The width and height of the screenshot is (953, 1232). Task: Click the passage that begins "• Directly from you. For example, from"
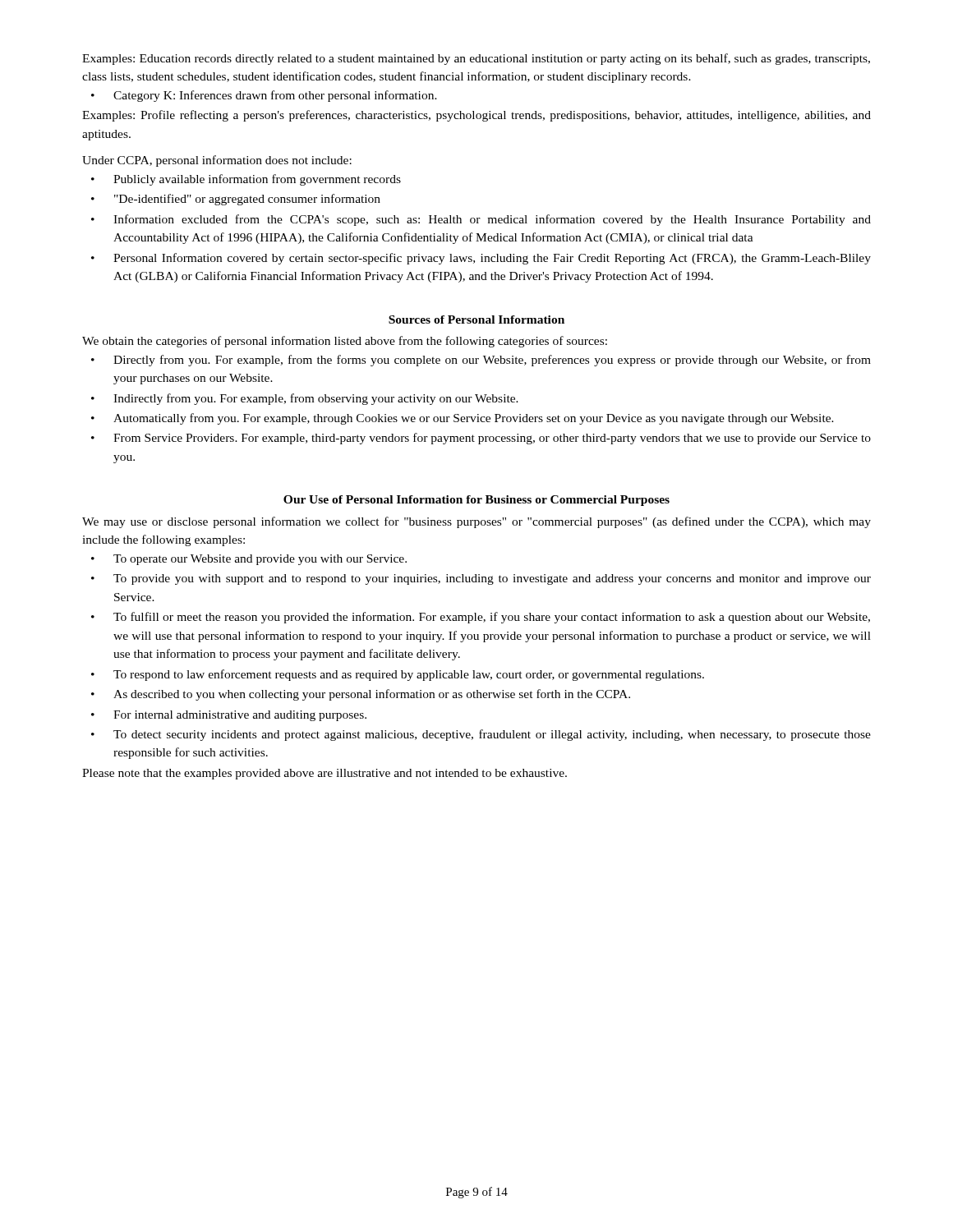coord(476,369)
